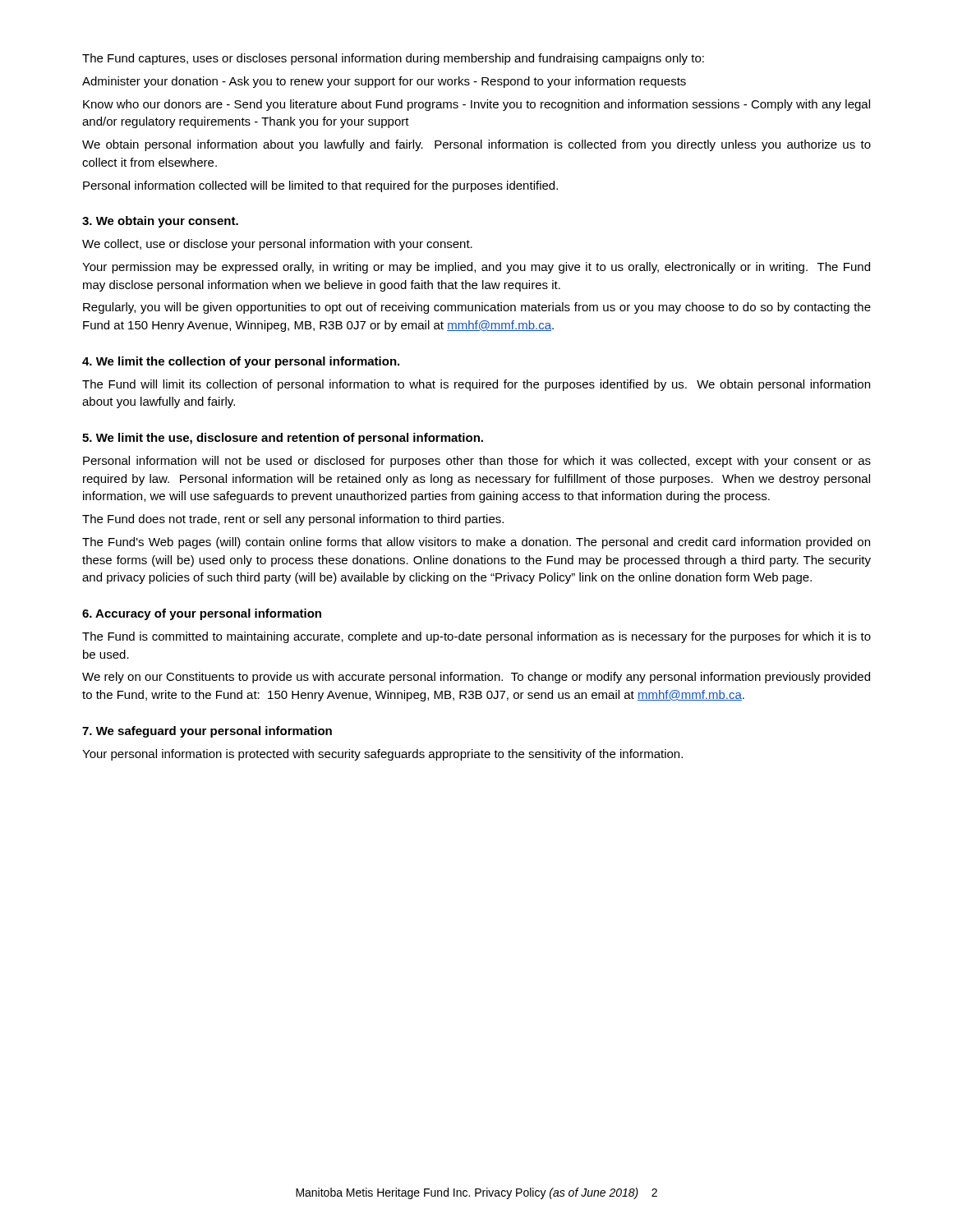Point to the text starting "5. We limit the use, disclosure and retention"
Viewport: 953px width, 1232px height.
tap(476, 438)
